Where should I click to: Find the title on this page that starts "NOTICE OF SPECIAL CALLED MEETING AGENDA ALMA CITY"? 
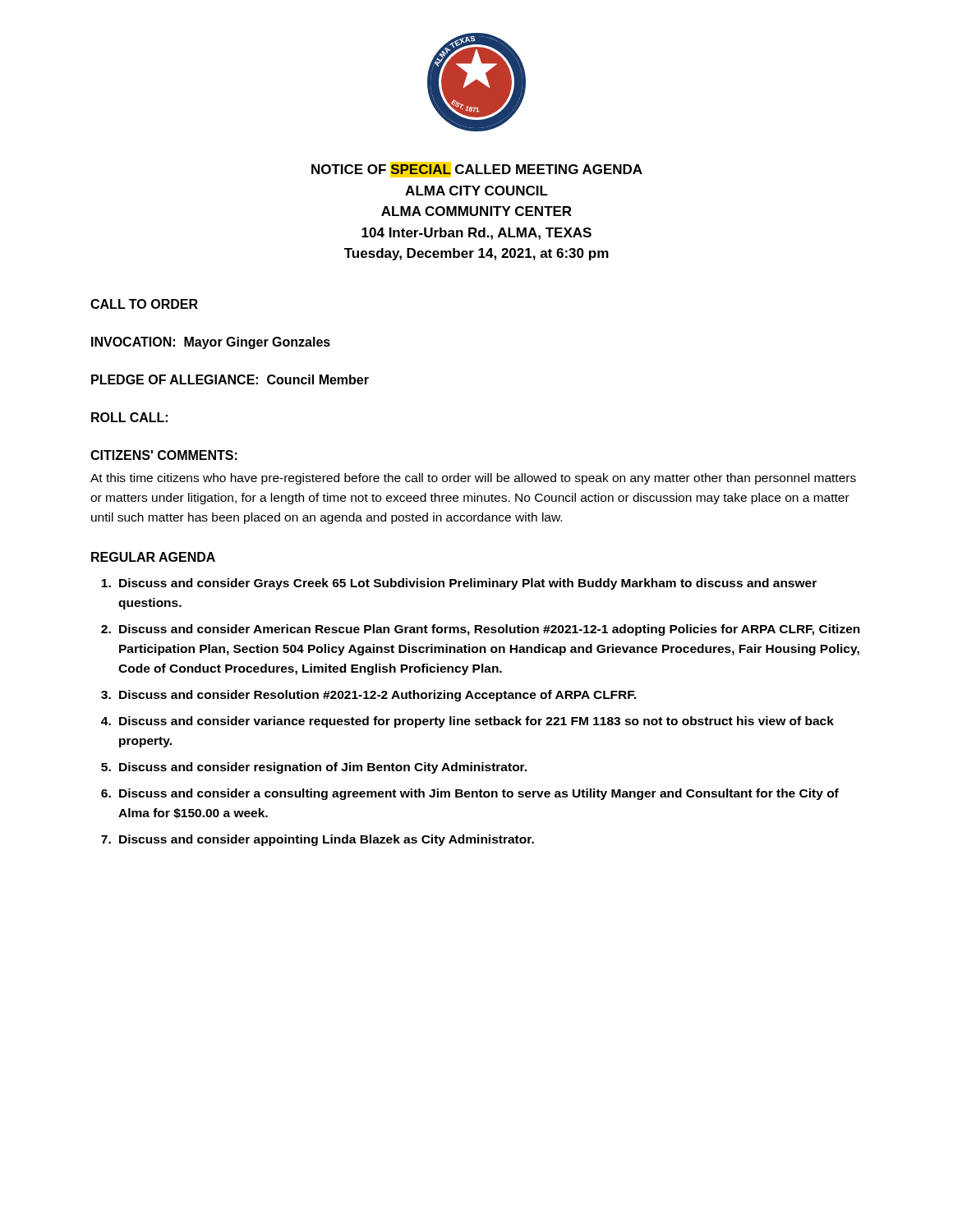click(476, 212)
